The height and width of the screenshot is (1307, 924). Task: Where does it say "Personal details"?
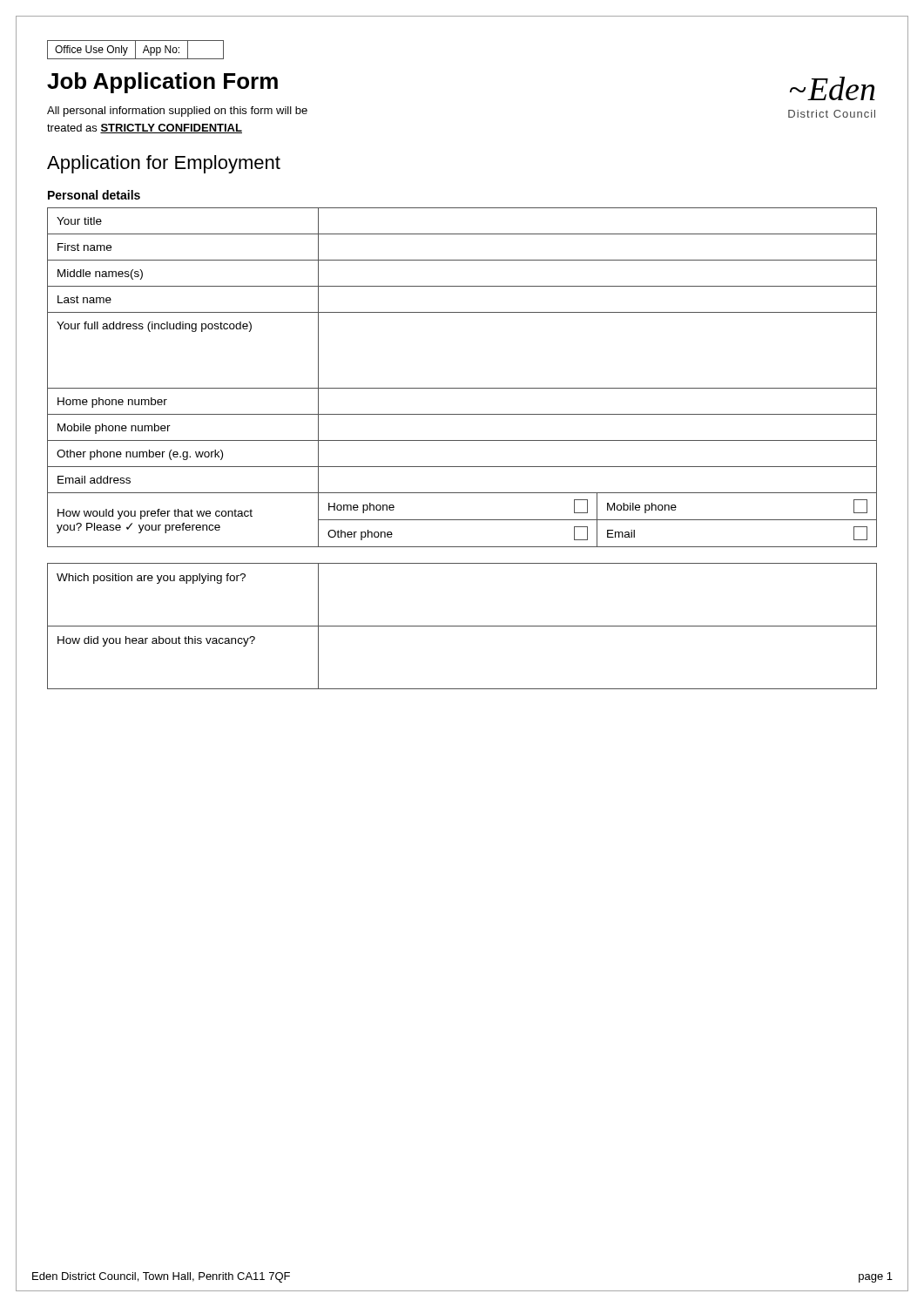click(x=94, y=195)
